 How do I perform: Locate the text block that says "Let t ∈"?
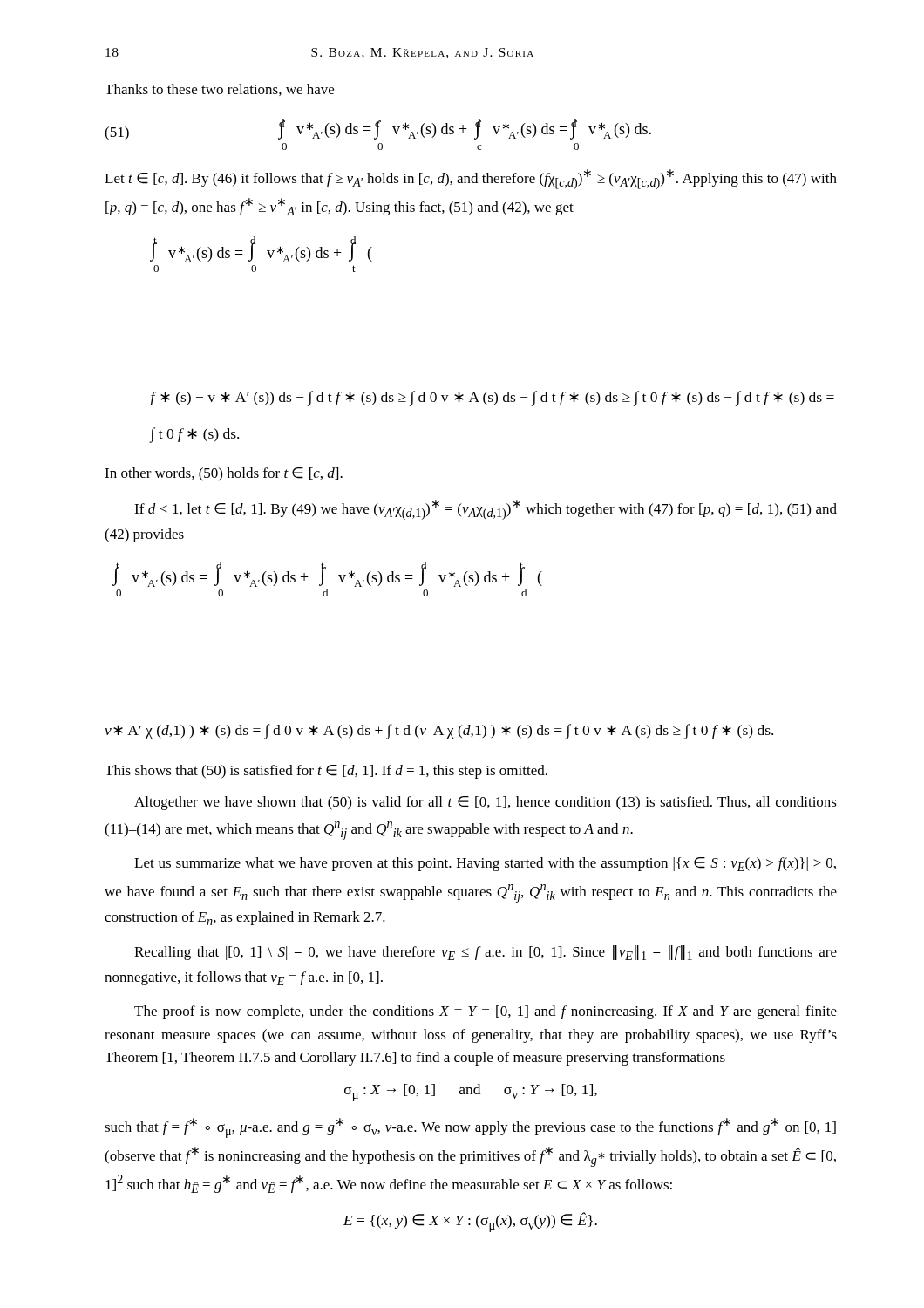(471, 192)
